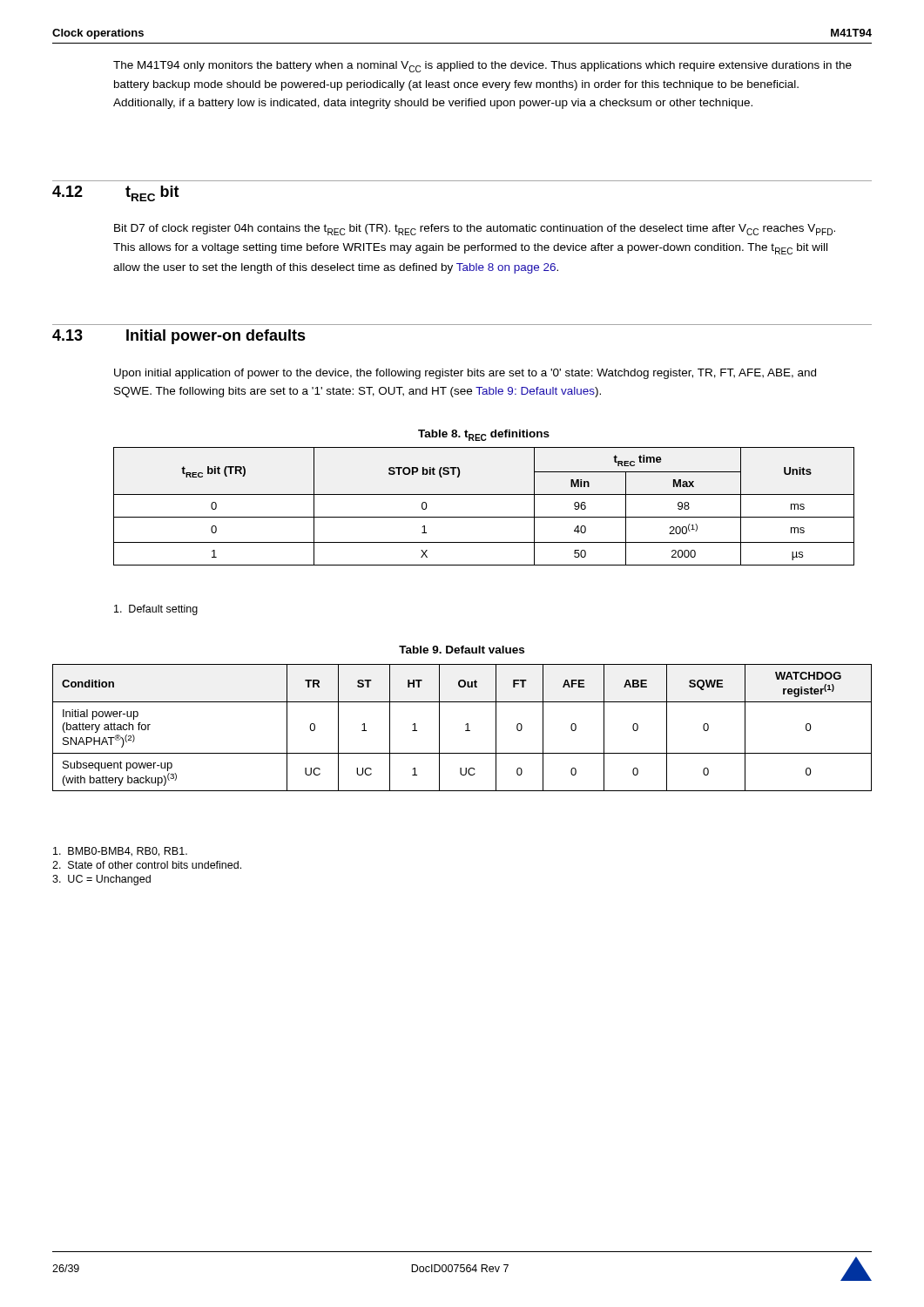The image size is (924, 1307).
Task: Select the caption containing "Table 9. Default values"
Action: tap(462, 650)
